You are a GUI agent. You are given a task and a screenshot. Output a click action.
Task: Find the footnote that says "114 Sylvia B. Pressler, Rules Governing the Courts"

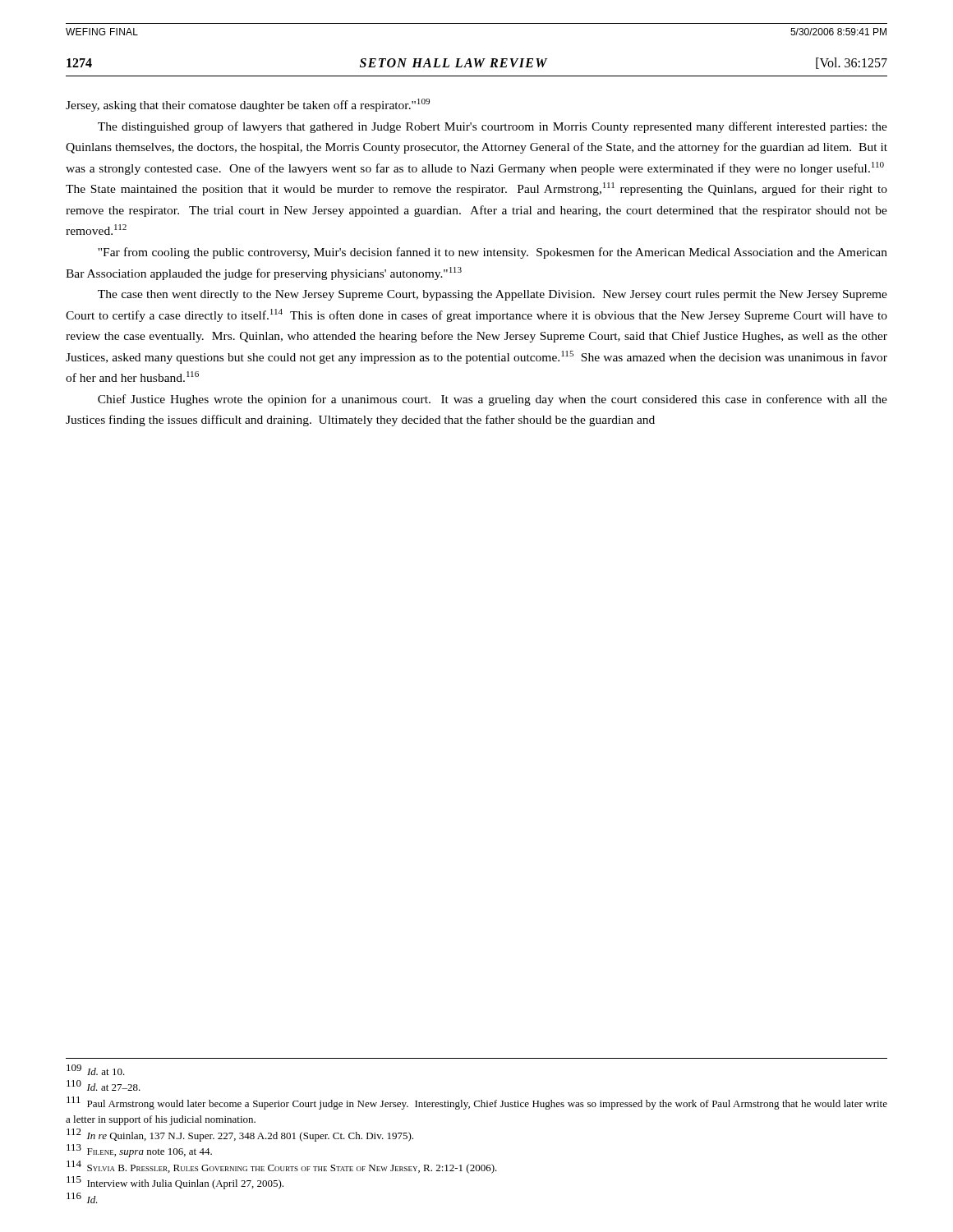pyautogui.click(x=476, y=1167)
